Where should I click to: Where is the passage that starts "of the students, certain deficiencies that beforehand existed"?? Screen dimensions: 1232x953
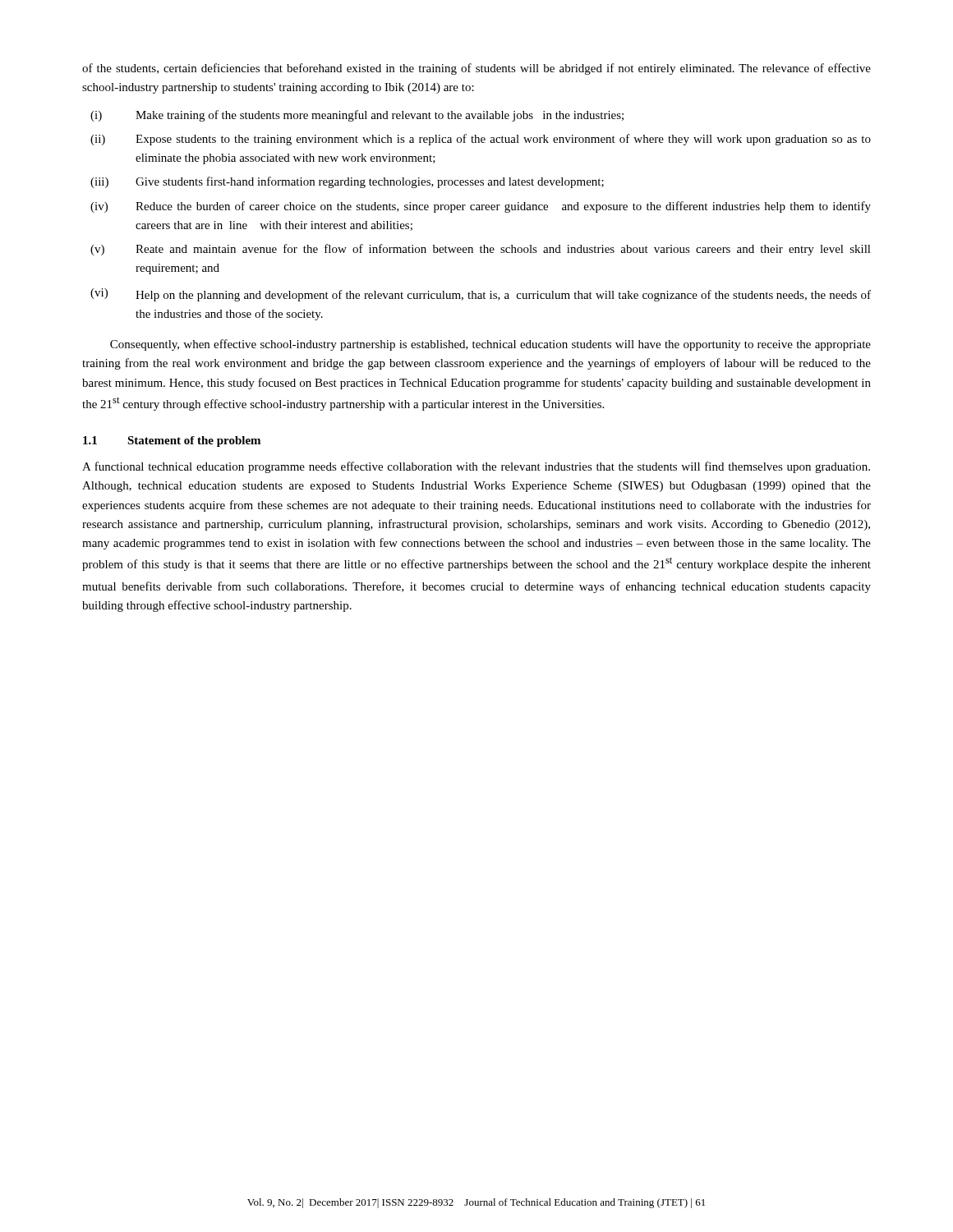tap(476, 78)
